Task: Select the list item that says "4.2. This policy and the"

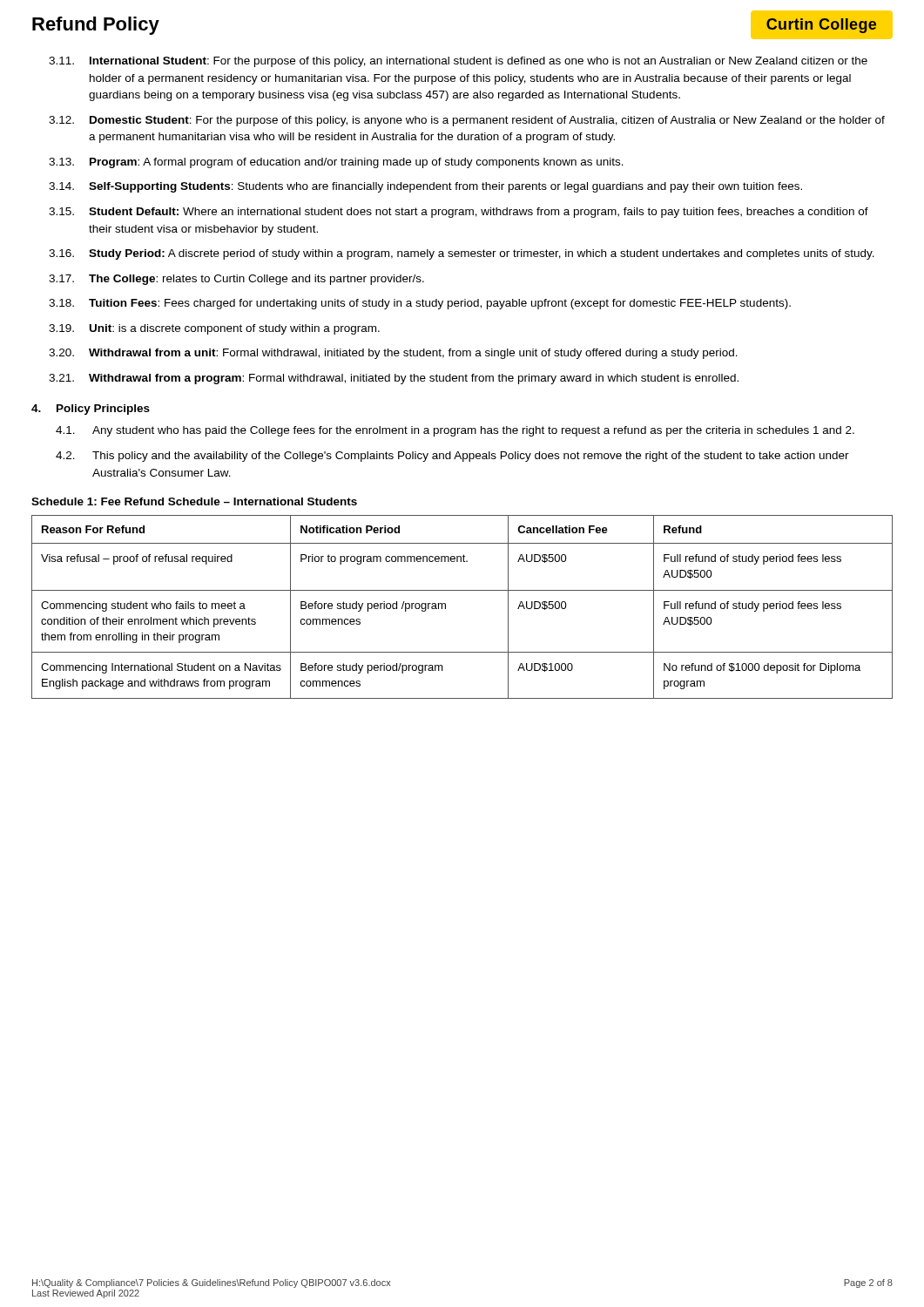Action: pyautogui.click(x=474, y=464)
